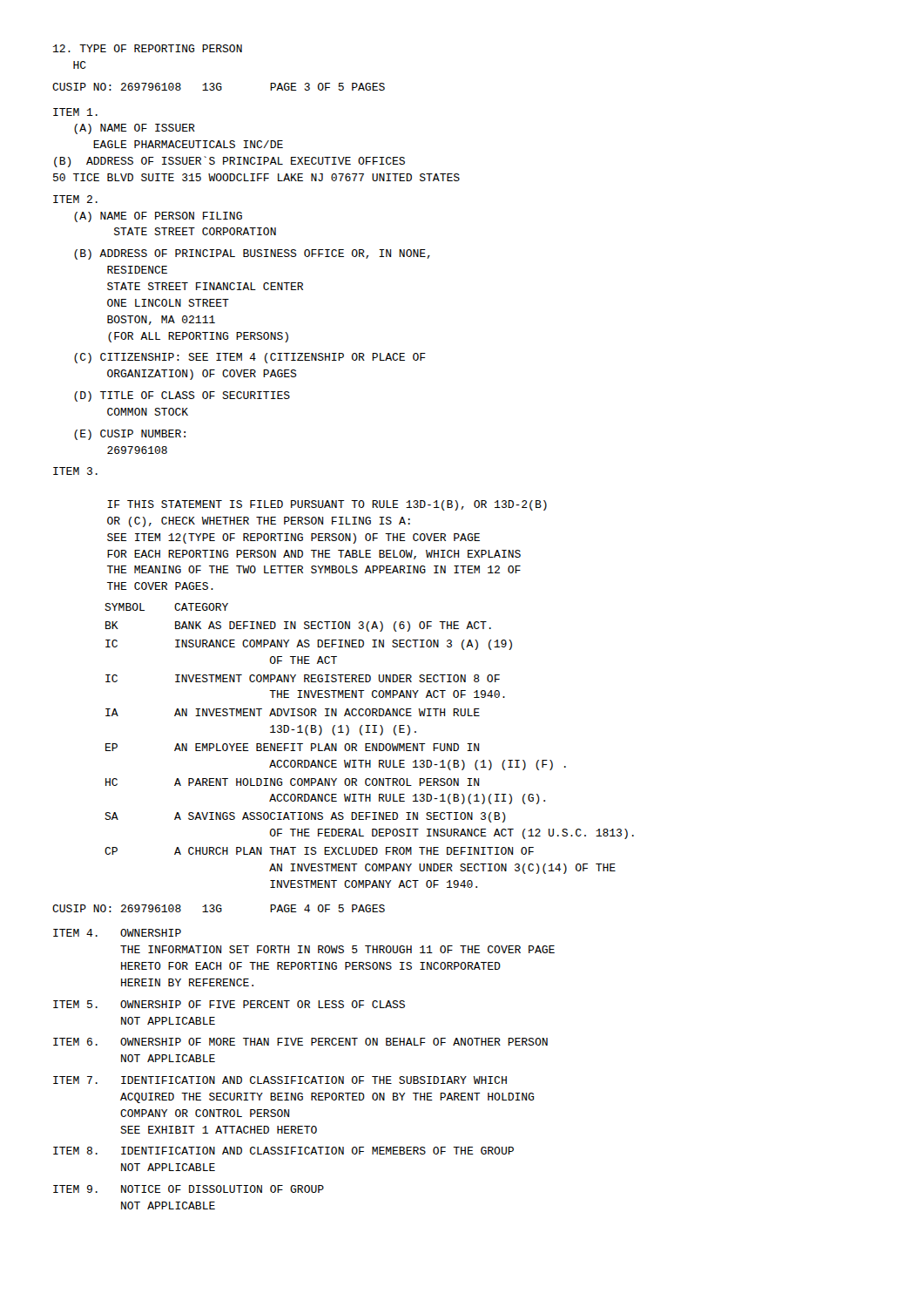Viewport: 924px width, 1307px height.
Task: Locate the block of text that opens with "ITEM 9. NOTICE"
Action: (189, 1189)
